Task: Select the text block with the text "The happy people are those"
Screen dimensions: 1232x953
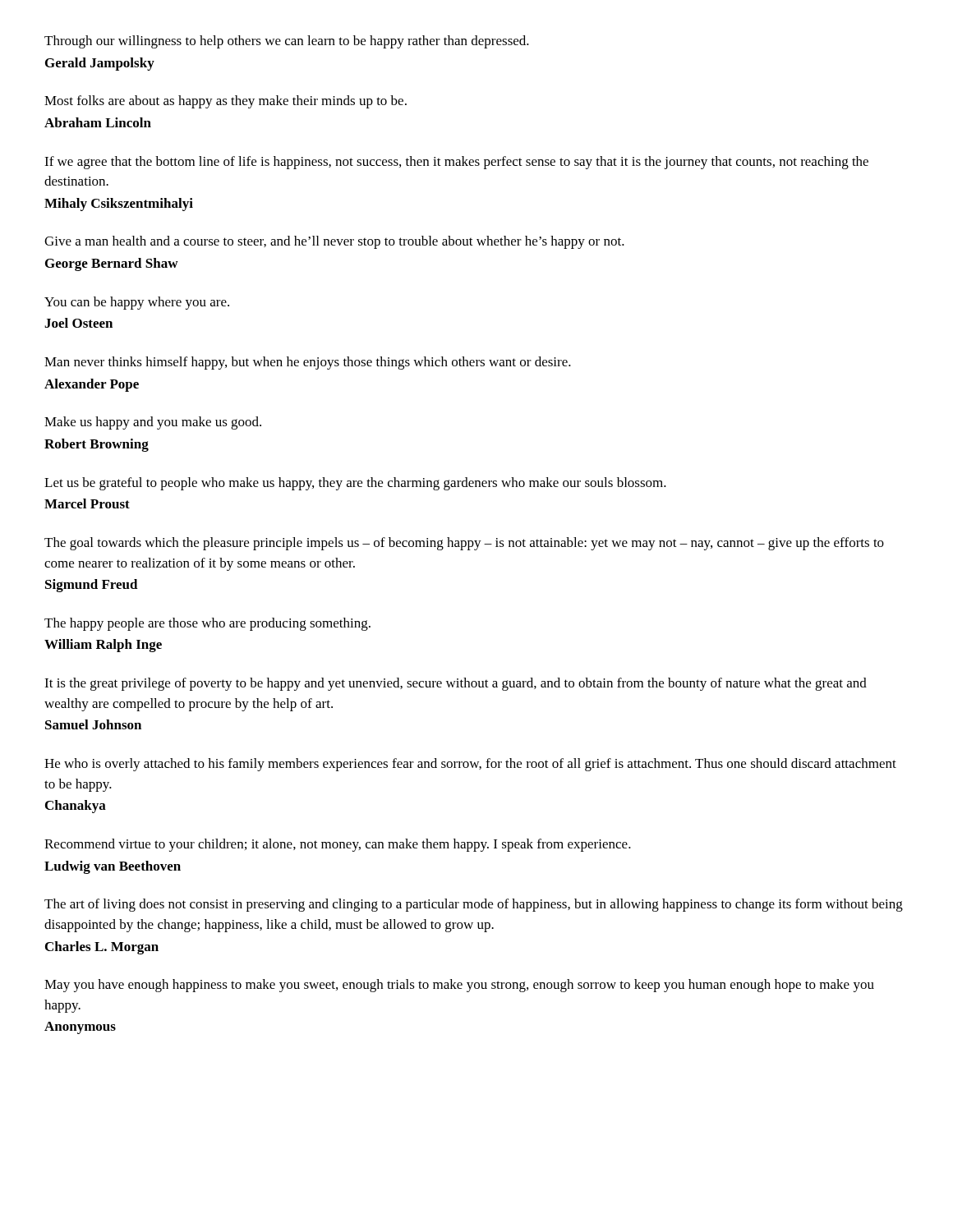Action: (207, 624)
